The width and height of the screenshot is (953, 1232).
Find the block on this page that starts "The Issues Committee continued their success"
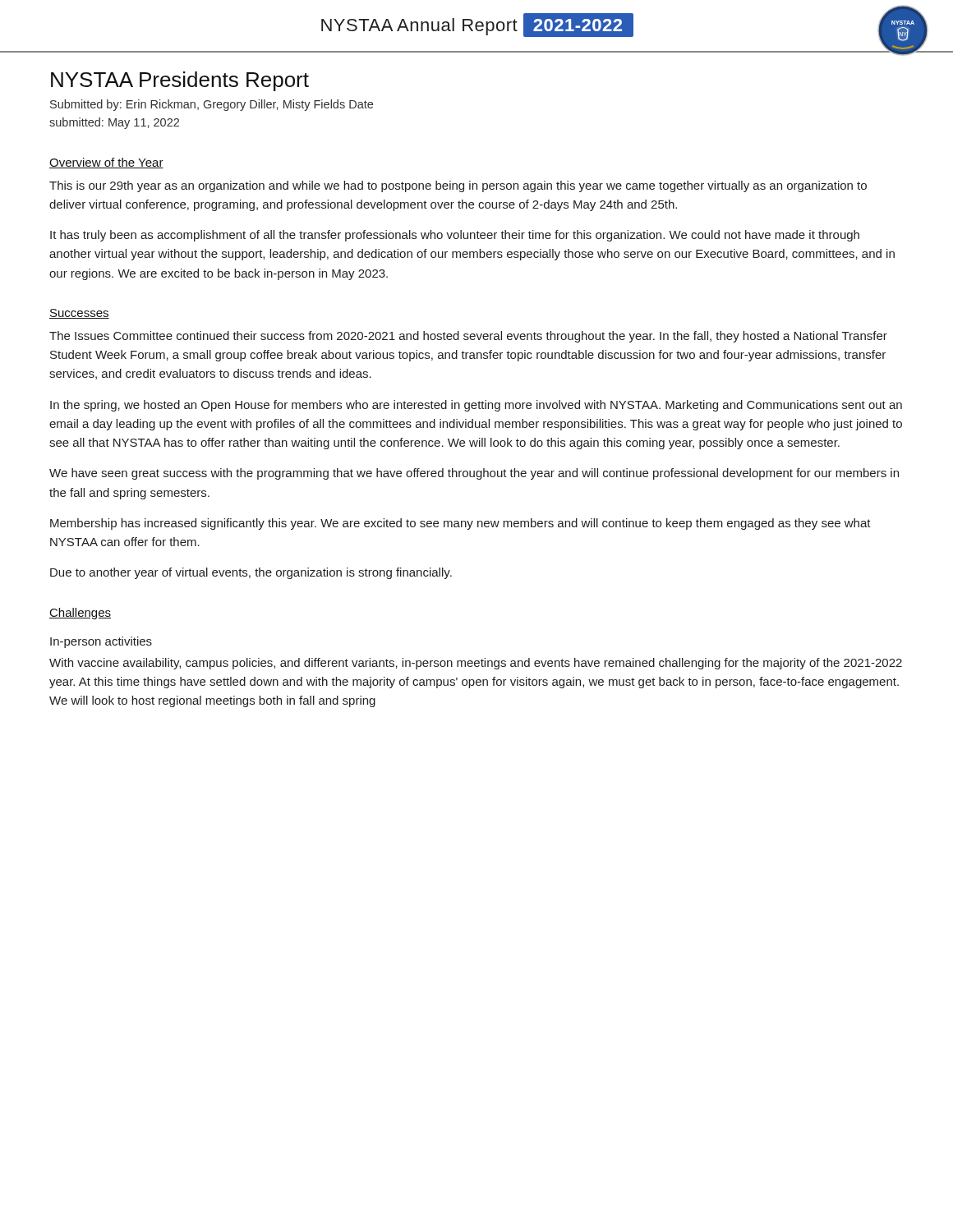(468, 354)
